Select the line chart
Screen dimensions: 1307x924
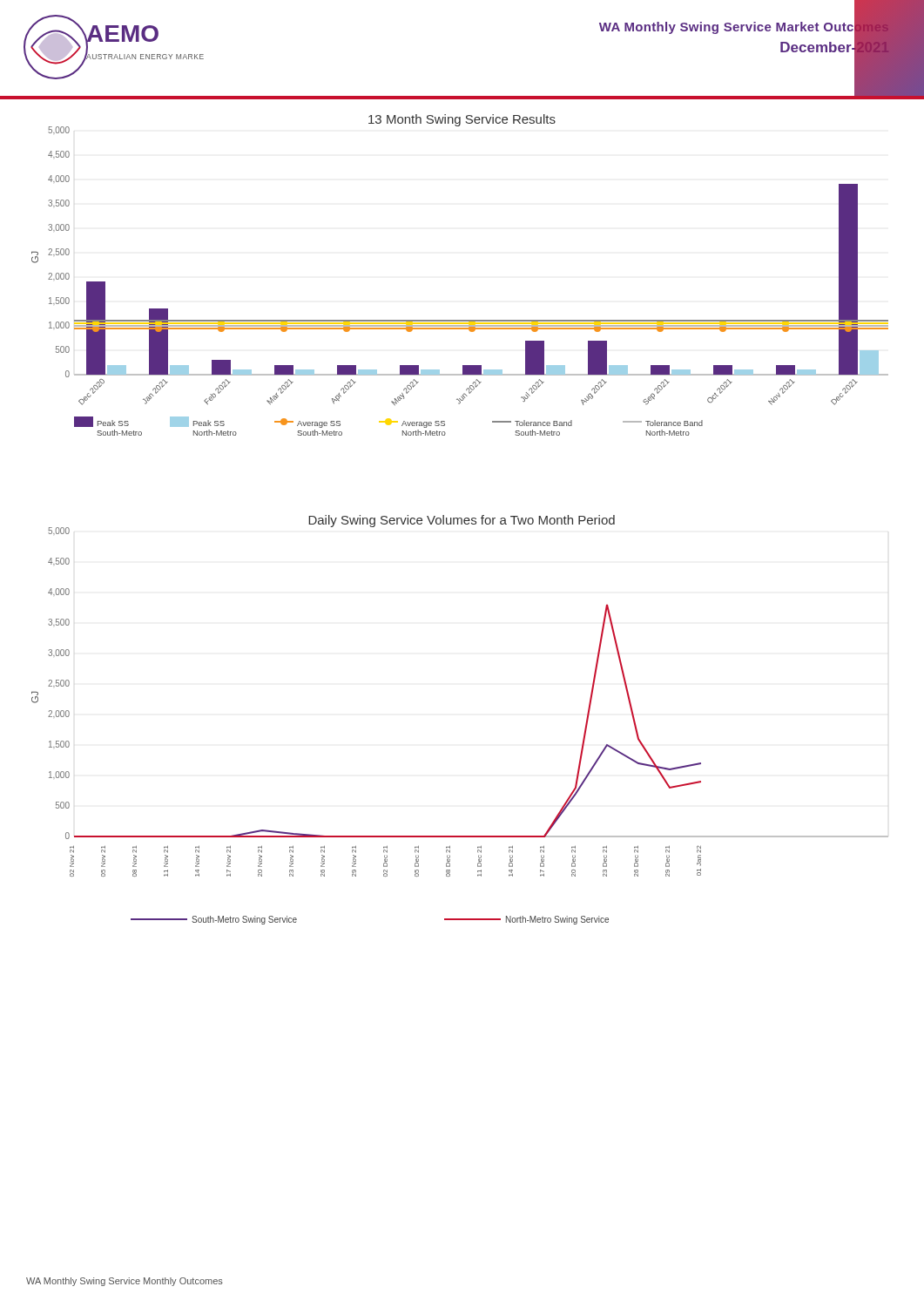pyautogui.click(x=462, y=736)
